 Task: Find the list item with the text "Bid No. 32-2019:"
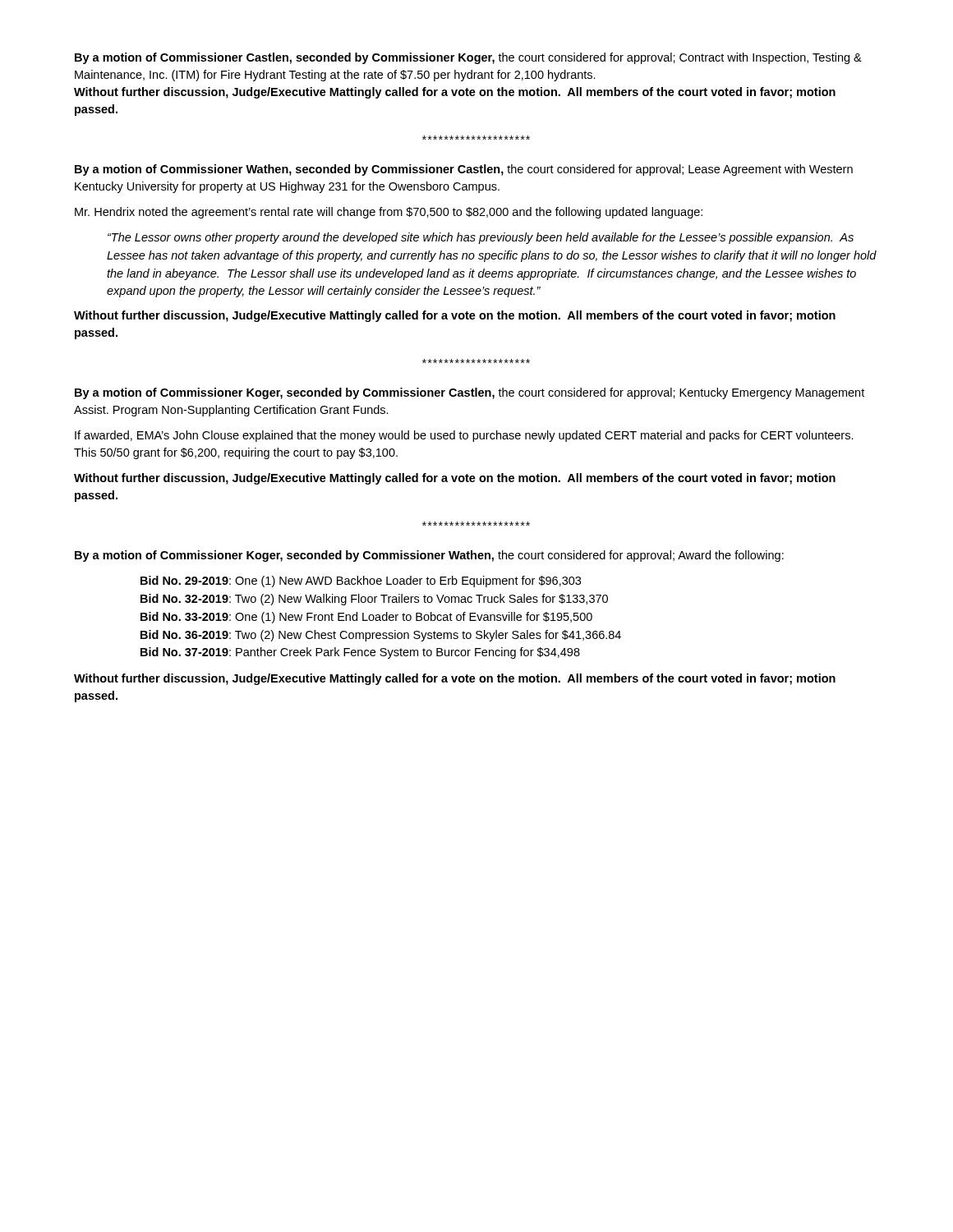pyautogui.click(x=374, y=599)
